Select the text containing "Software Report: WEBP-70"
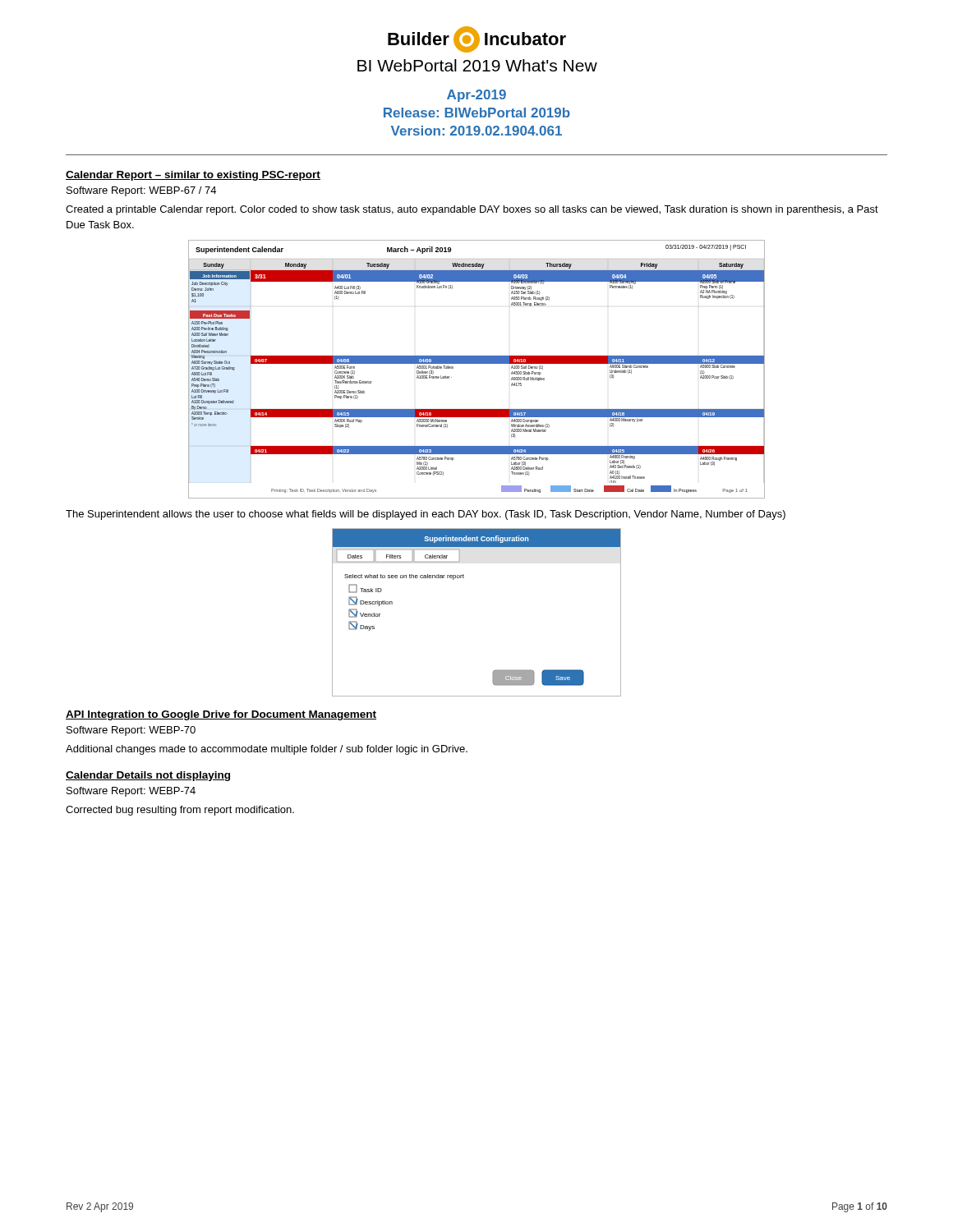The image size is (953, 1232). click(x=131, y=730)
